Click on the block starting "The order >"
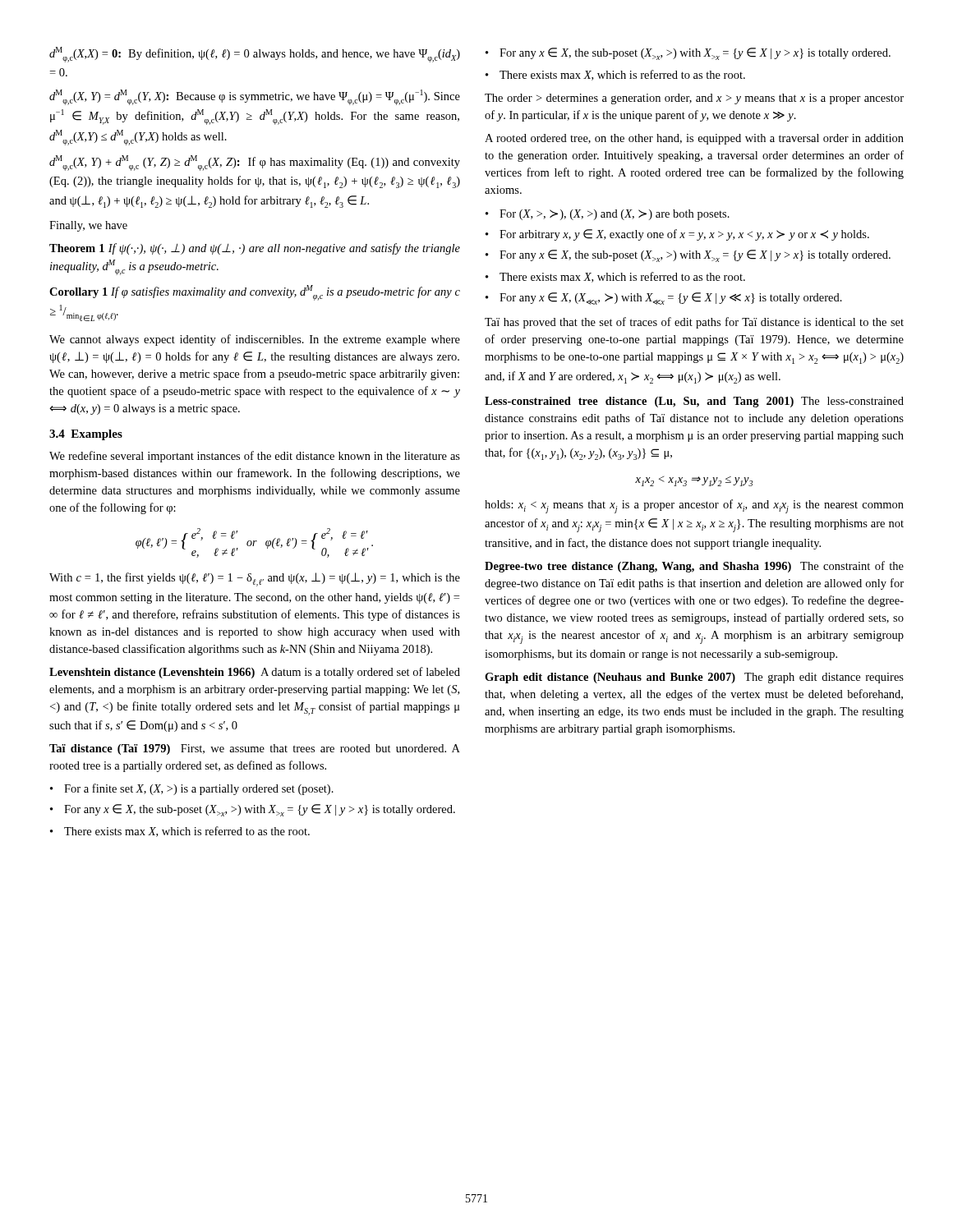 [x=694, y=107]
